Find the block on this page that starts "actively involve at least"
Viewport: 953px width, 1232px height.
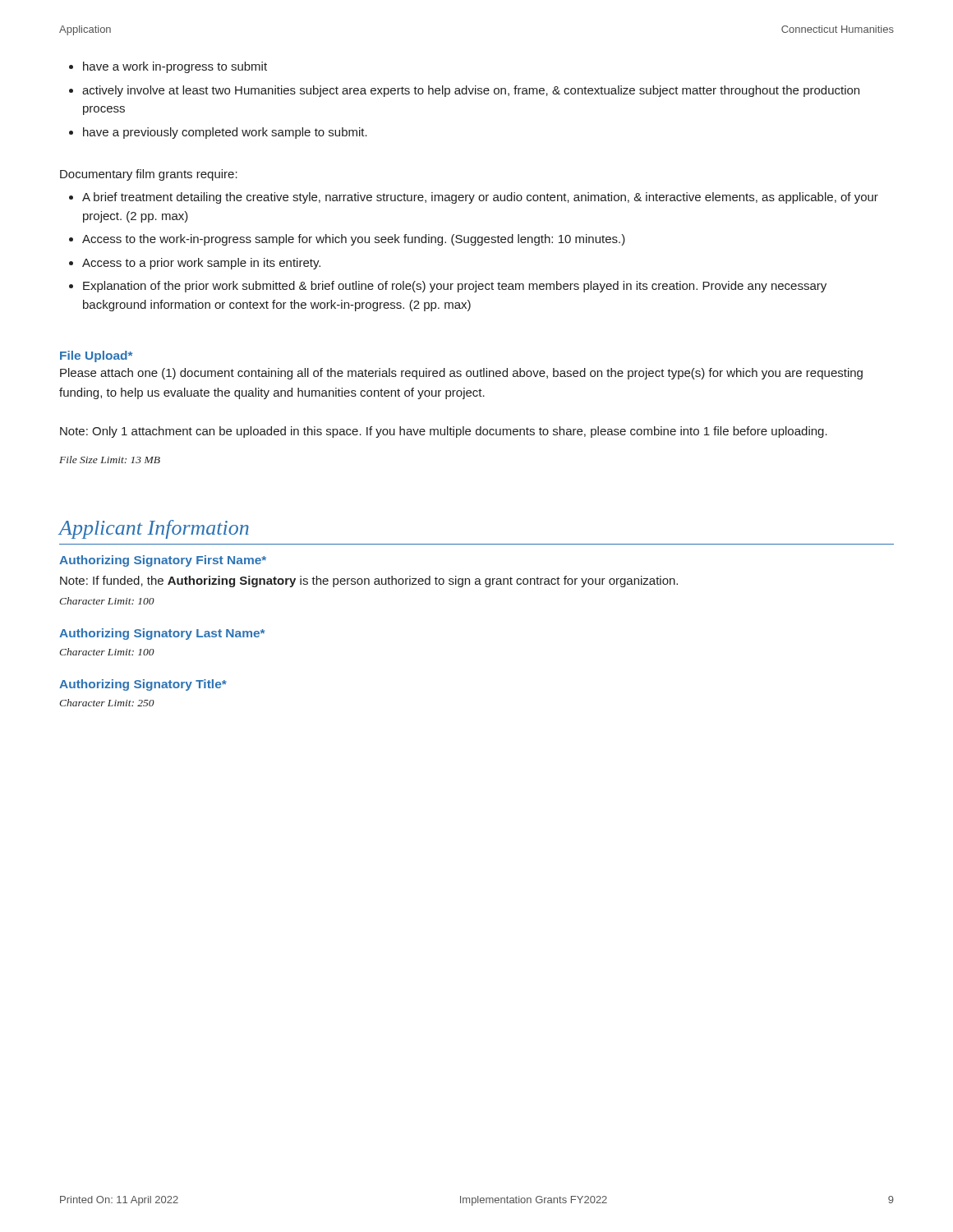pyautogui.click(x=476, y=99)
